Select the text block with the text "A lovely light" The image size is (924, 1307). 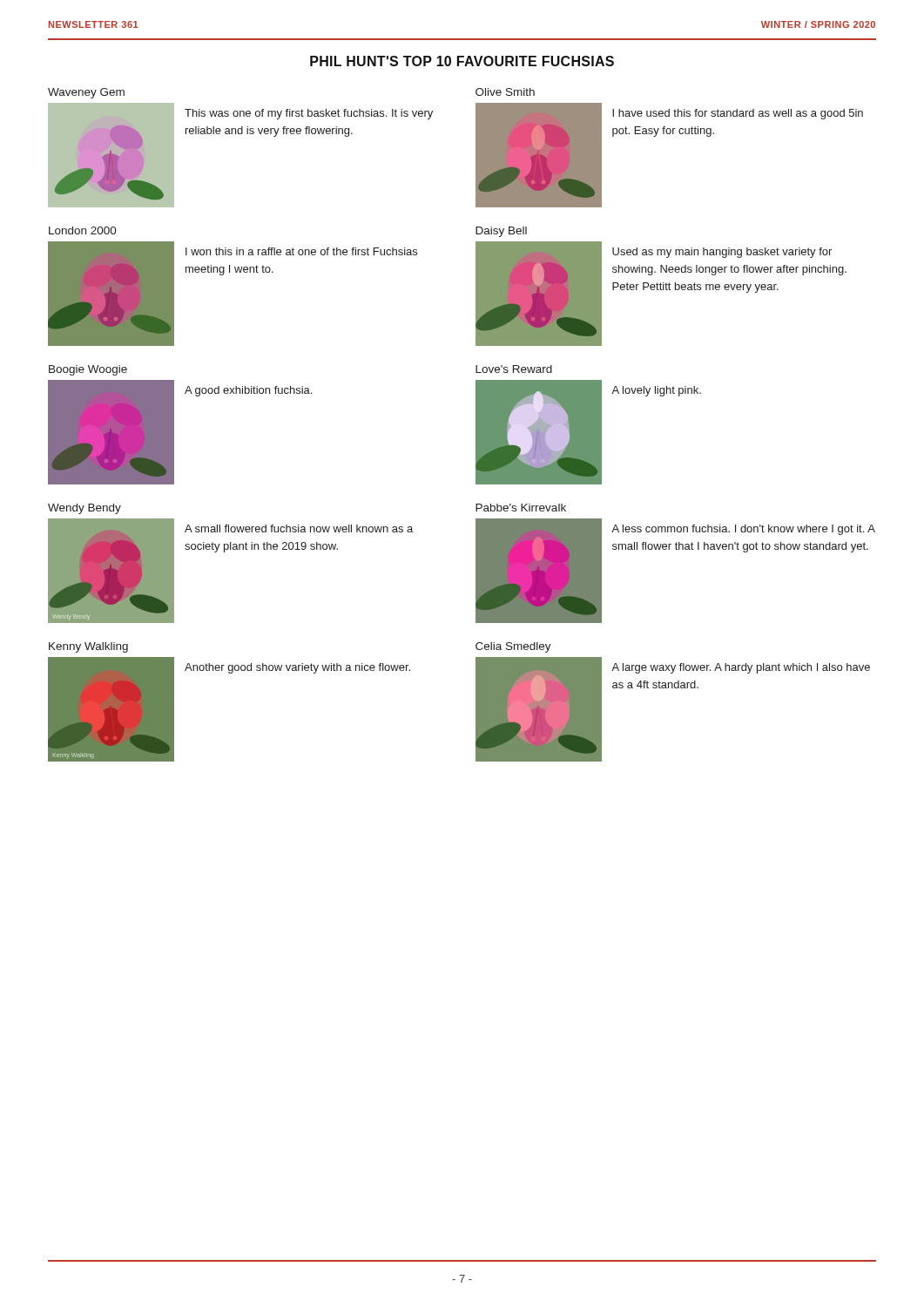(x=657, y=390)
